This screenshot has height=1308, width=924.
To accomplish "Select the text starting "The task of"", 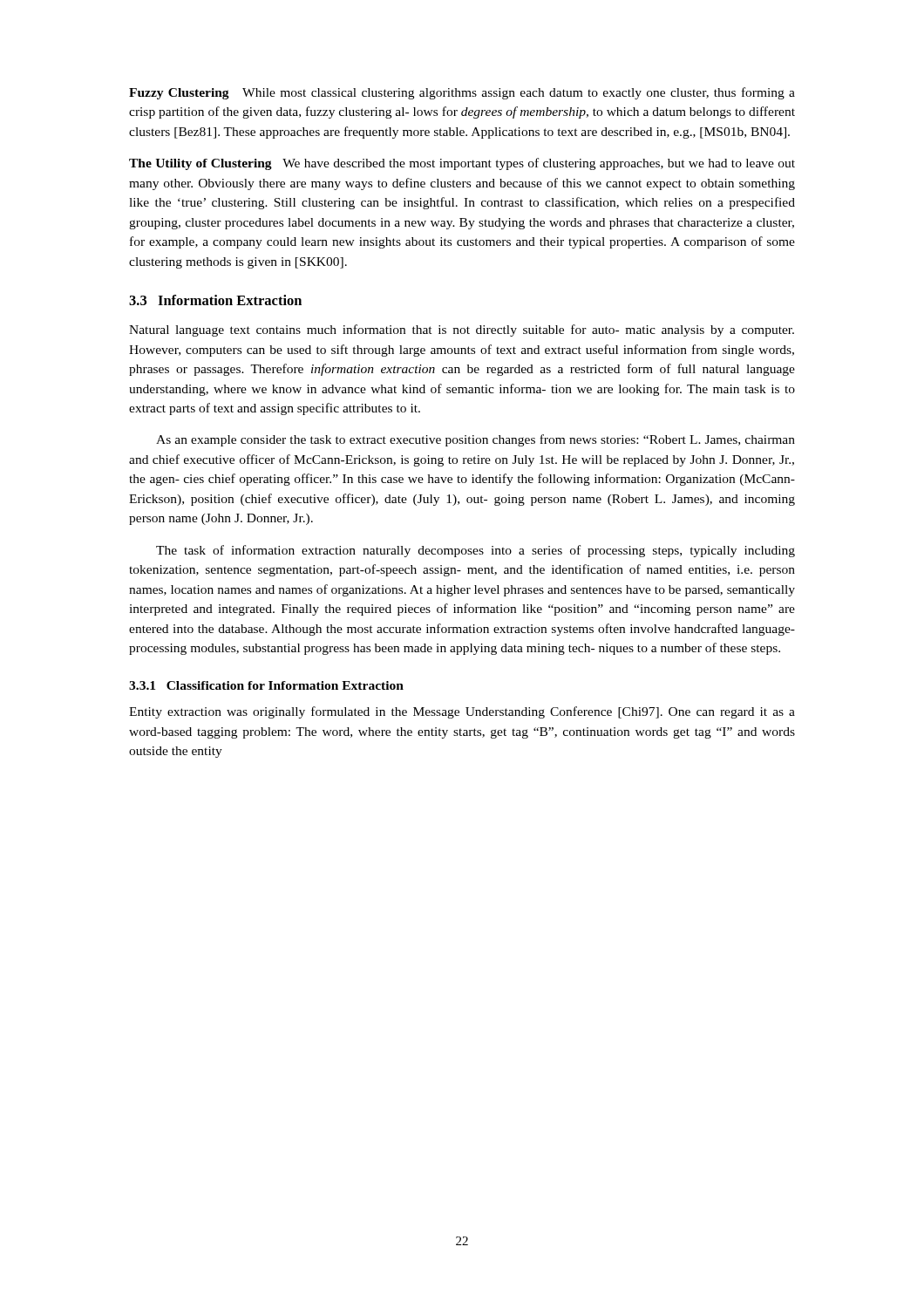I will click(x=462, y=599).
